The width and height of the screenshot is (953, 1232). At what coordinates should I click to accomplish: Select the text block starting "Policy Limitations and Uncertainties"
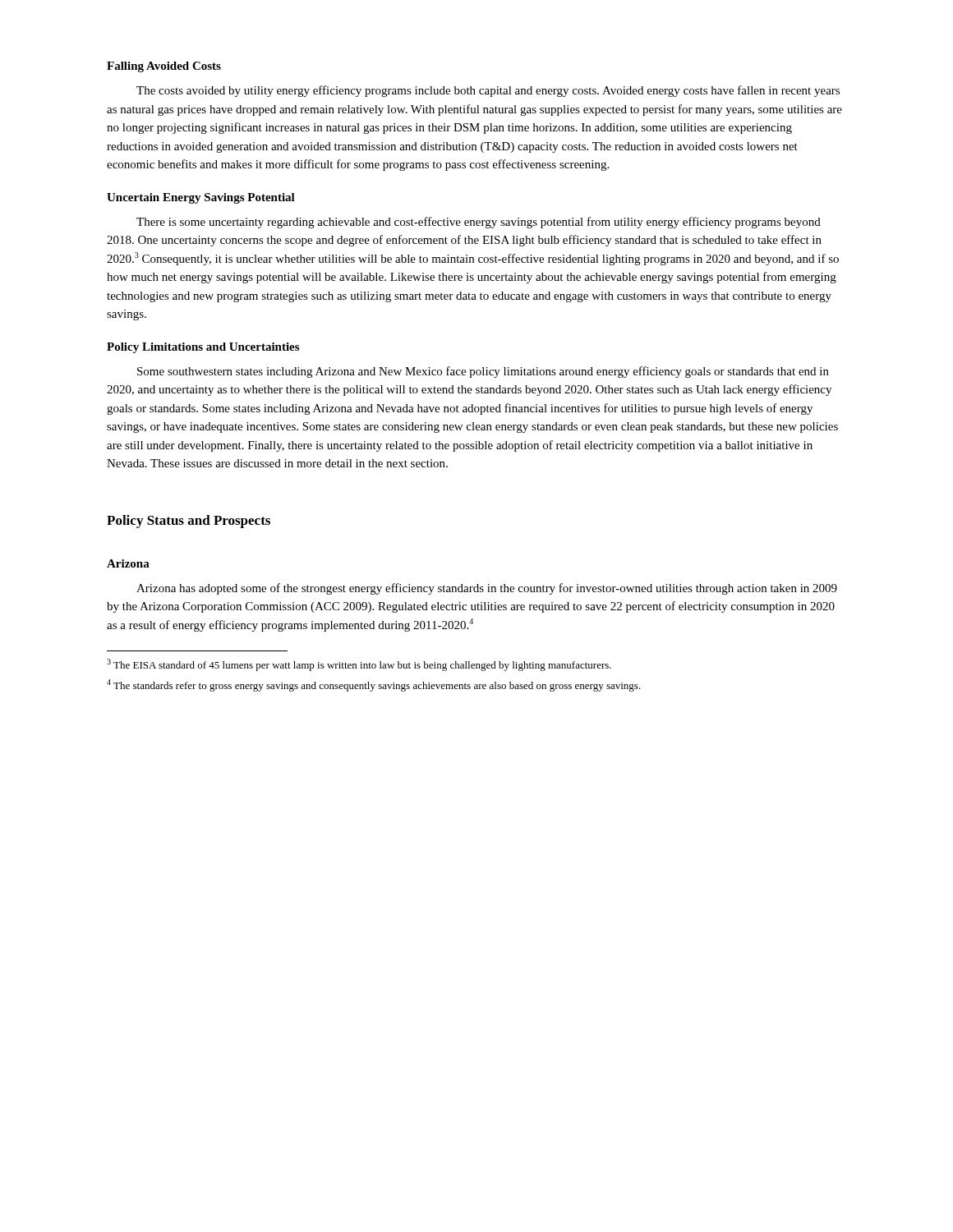point(203,347)
